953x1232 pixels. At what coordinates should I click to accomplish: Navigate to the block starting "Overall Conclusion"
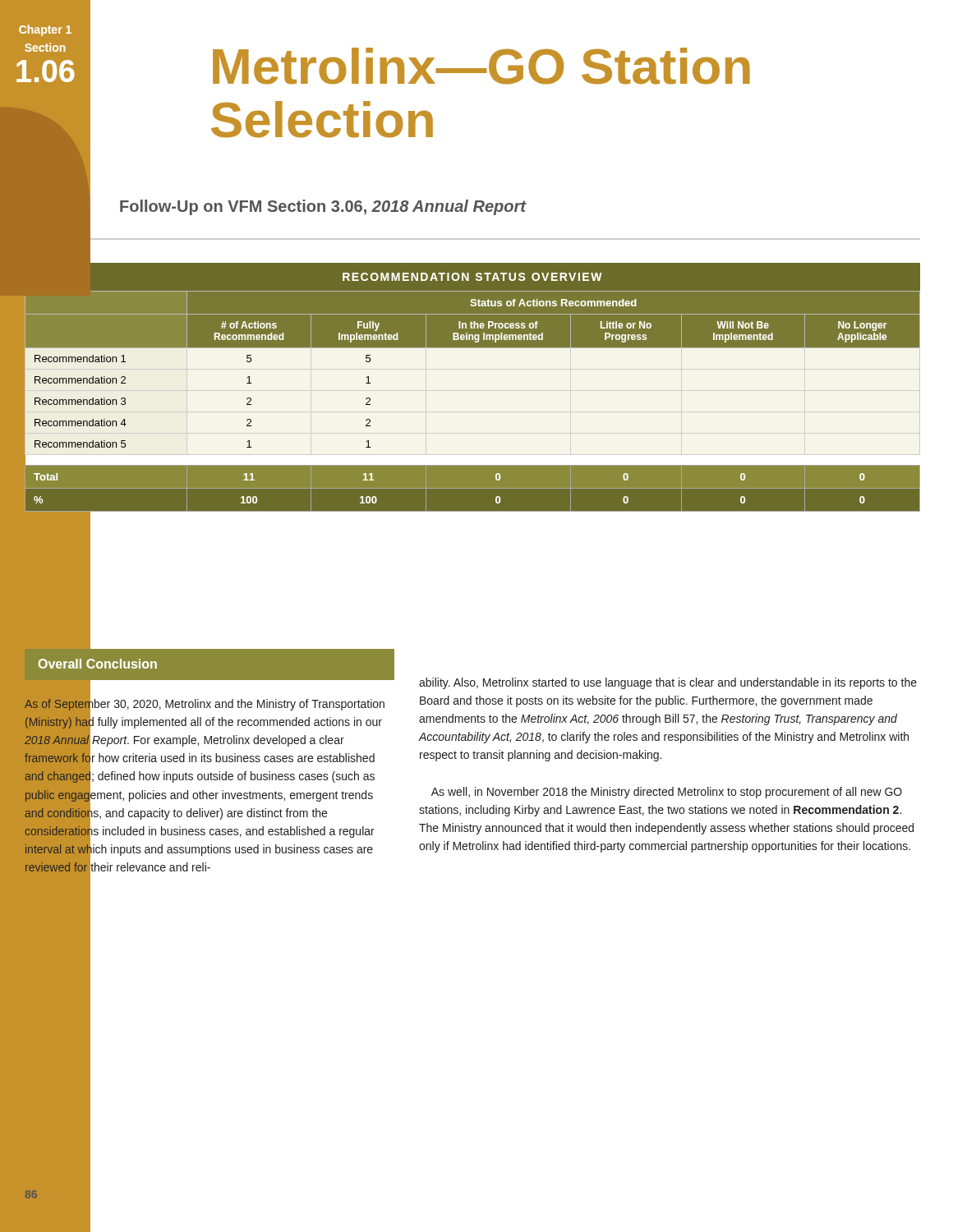point(98,664)
